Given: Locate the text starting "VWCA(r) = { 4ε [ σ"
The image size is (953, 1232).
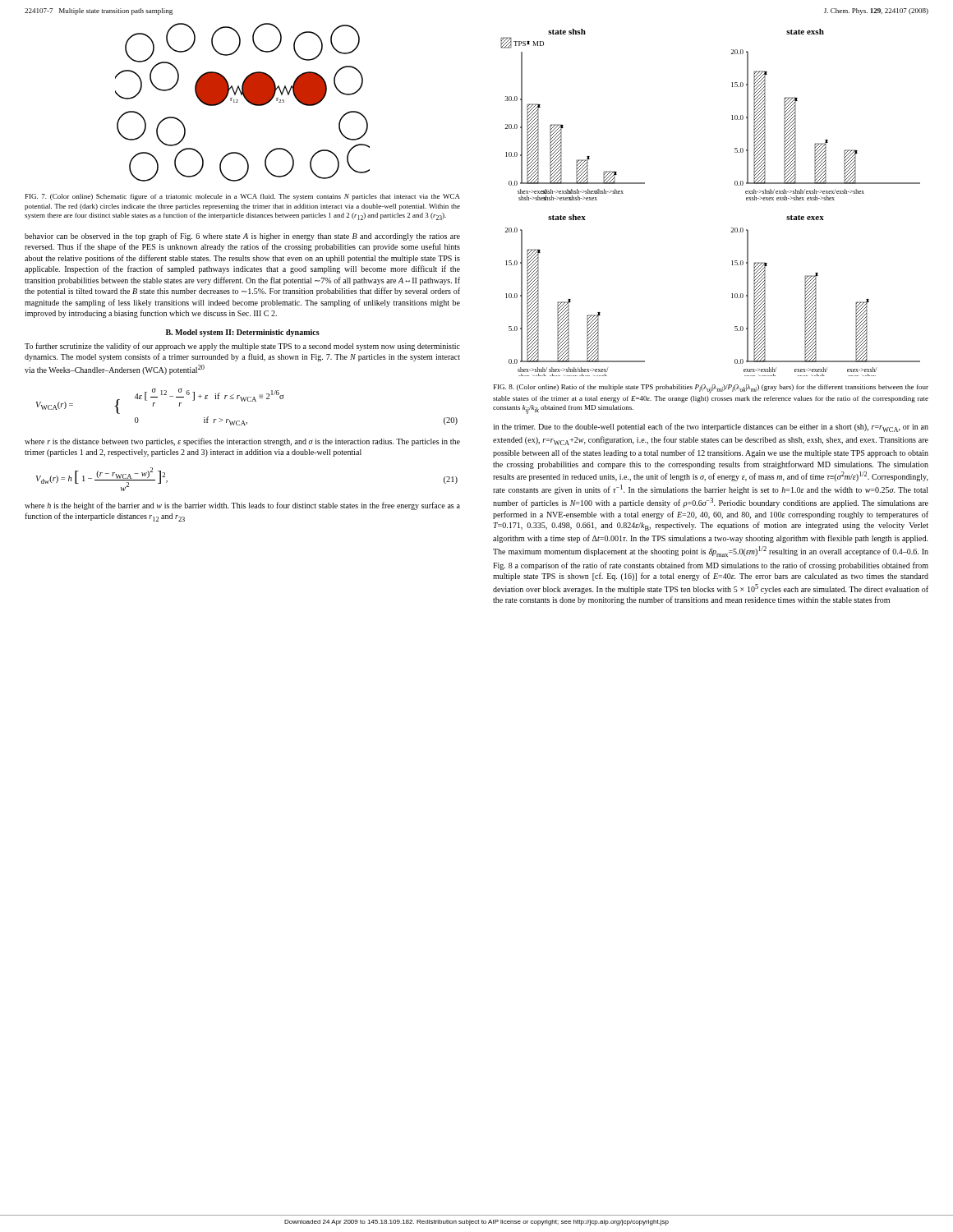Looking at the screenshot, I should 246,406.
